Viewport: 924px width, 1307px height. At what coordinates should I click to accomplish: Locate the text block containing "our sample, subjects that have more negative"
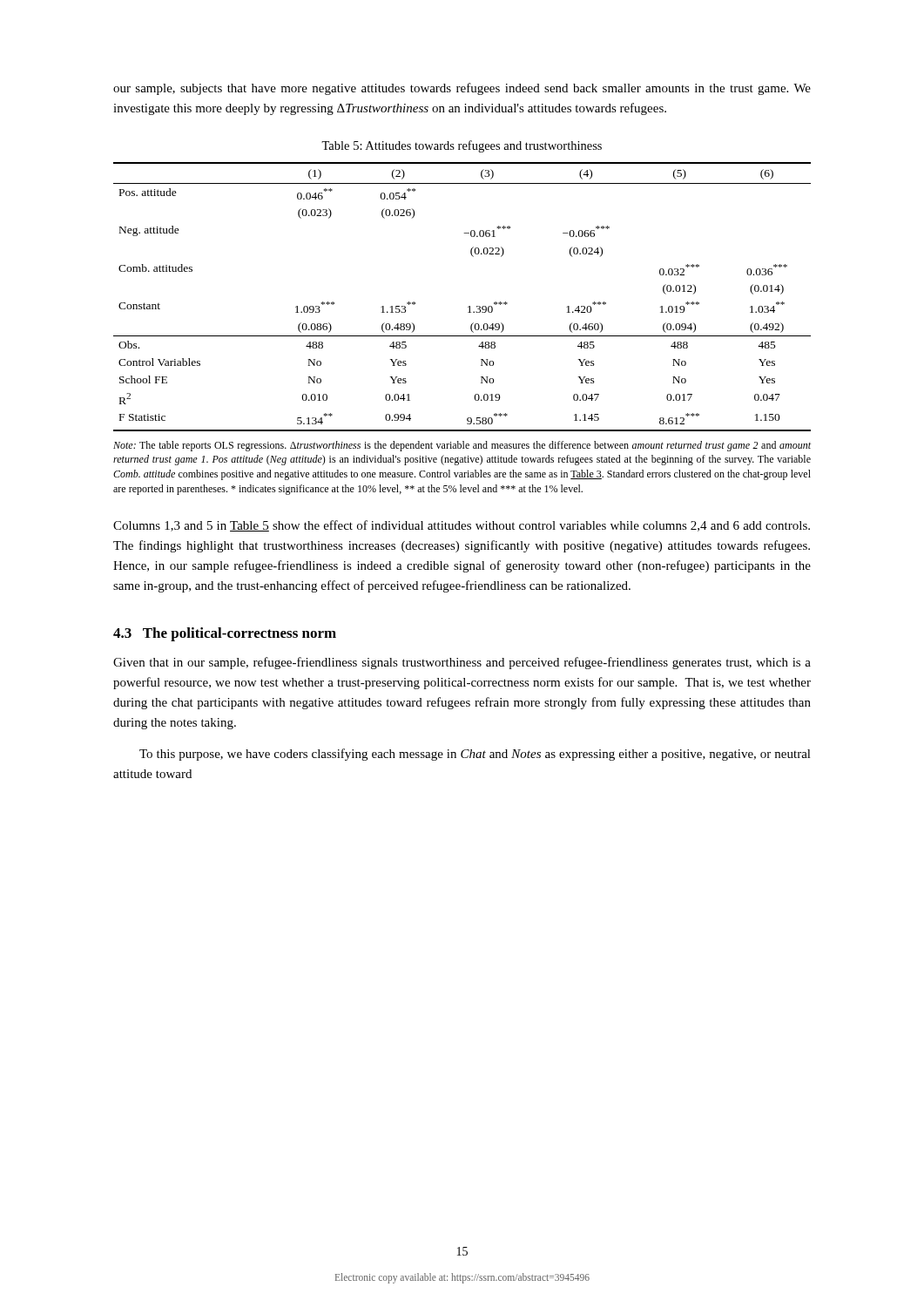click(x=462, y=98)
